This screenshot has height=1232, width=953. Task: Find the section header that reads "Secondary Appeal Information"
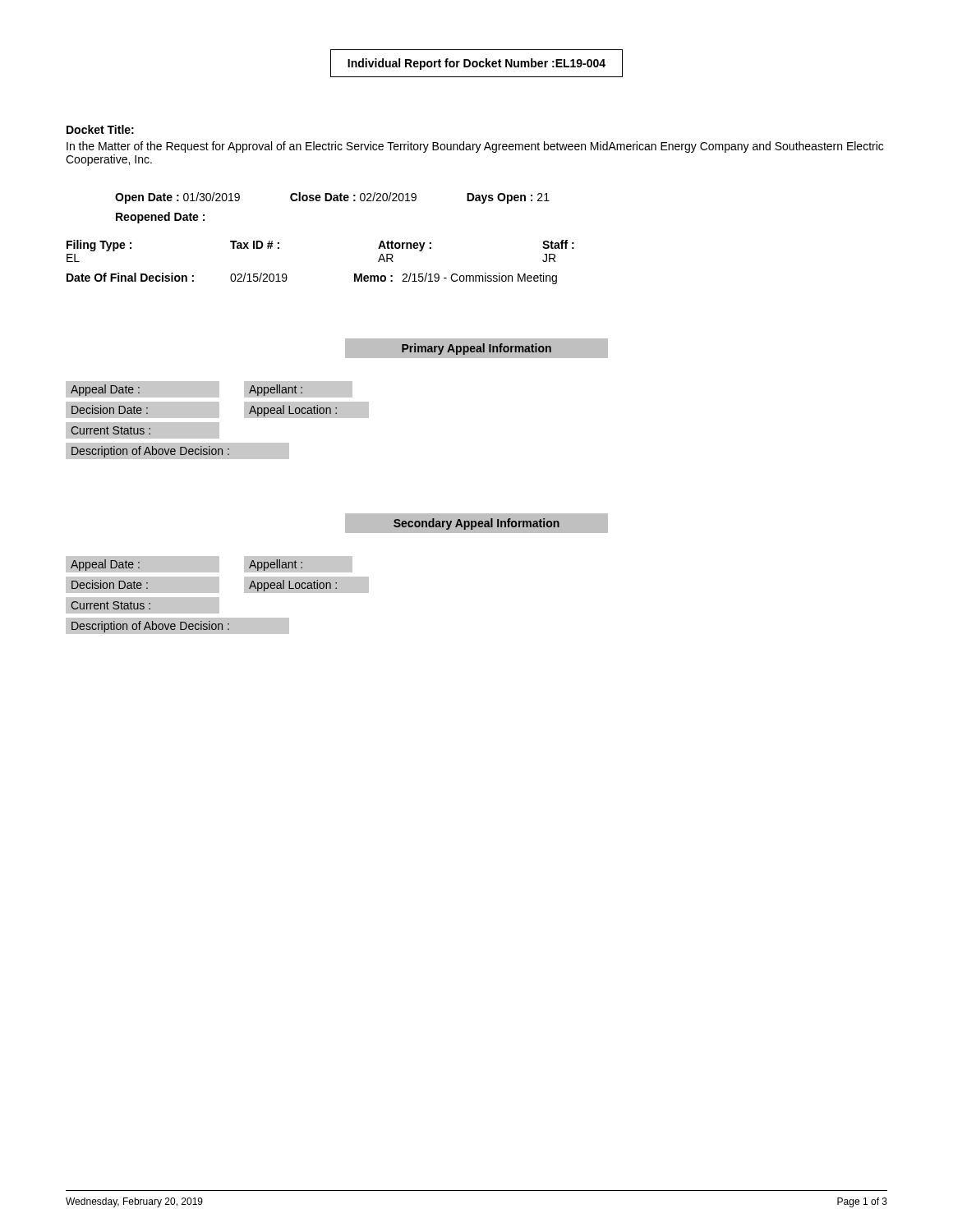pos(476,523)
